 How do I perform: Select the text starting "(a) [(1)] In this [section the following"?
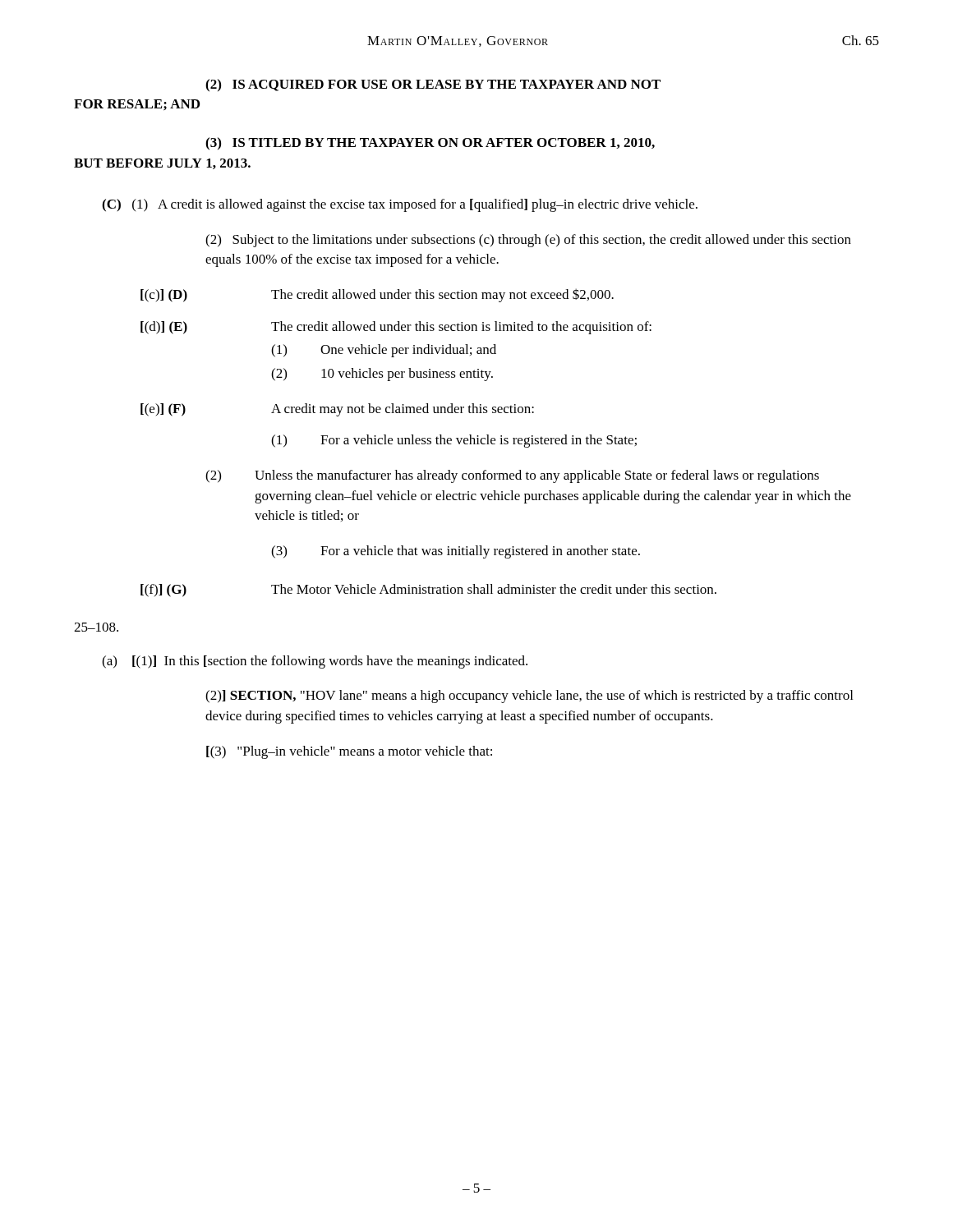click(x=476, y=661)
